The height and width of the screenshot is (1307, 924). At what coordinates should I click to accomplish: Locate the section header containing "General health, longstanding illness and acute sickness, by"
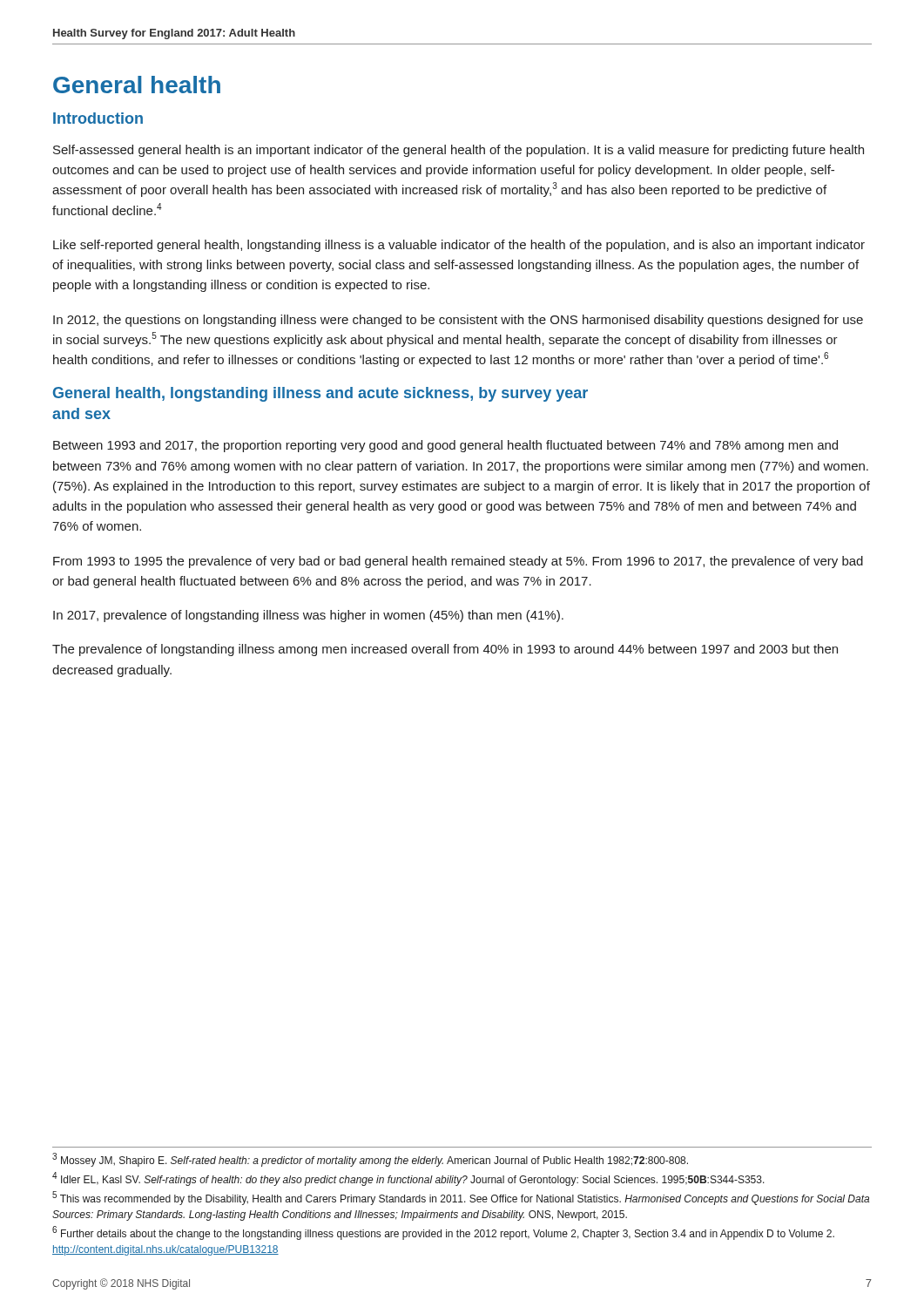tap(320, 404)
